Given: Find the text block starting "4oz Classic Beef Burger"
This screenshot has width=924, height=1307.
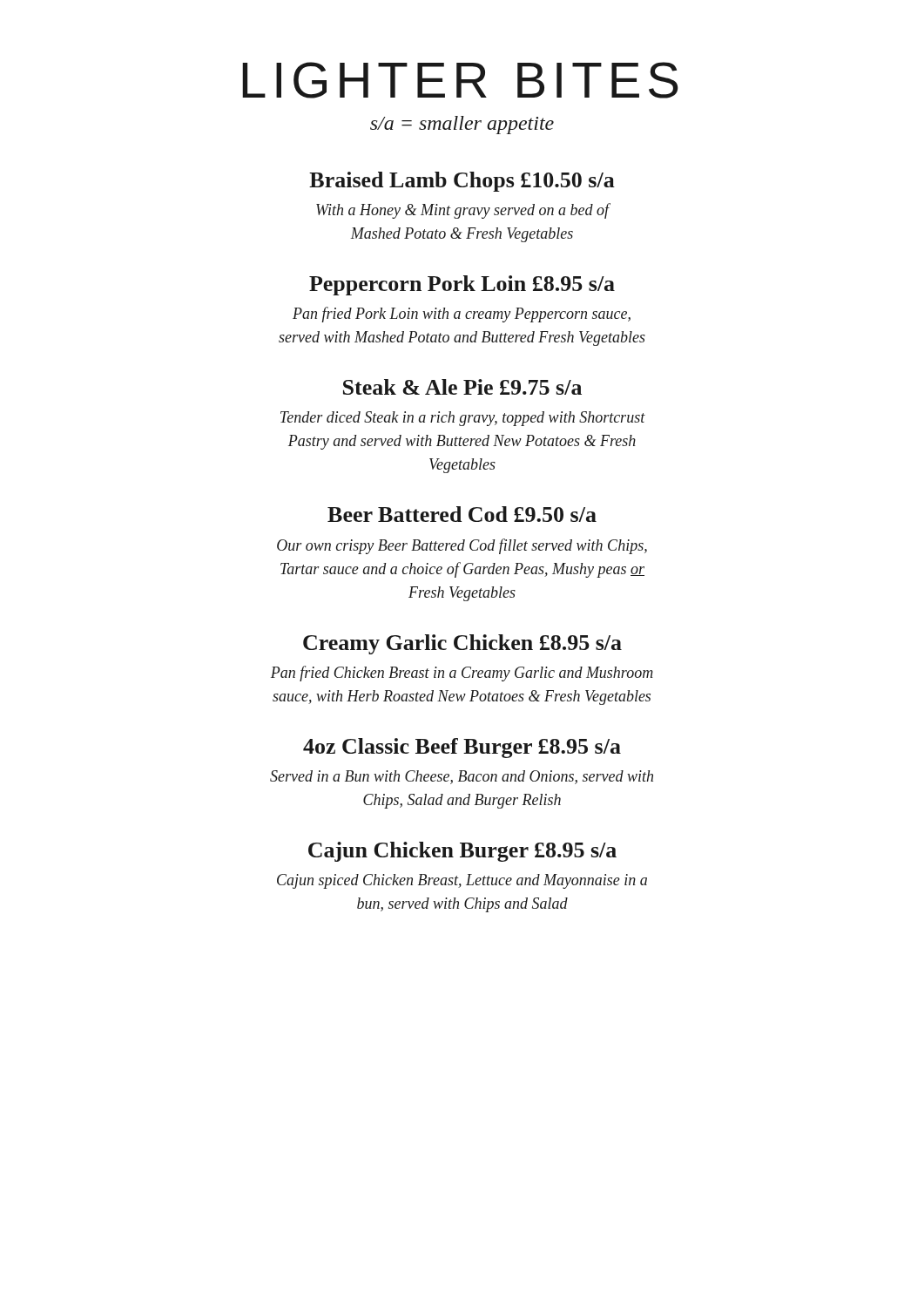Looking at the screenshot, I should (x=462, y=746).
